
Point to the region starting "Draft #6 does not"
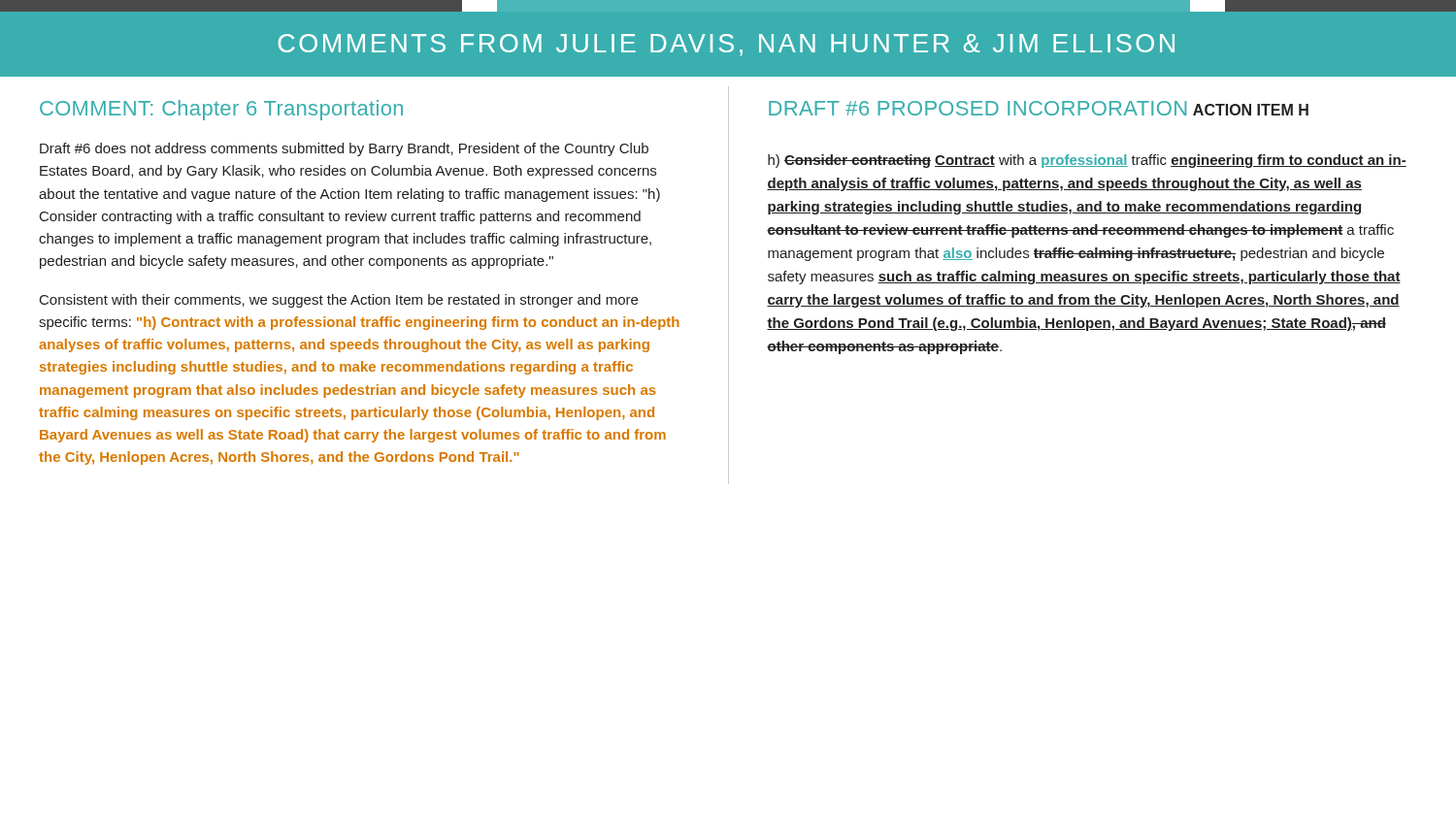[350, 204]
